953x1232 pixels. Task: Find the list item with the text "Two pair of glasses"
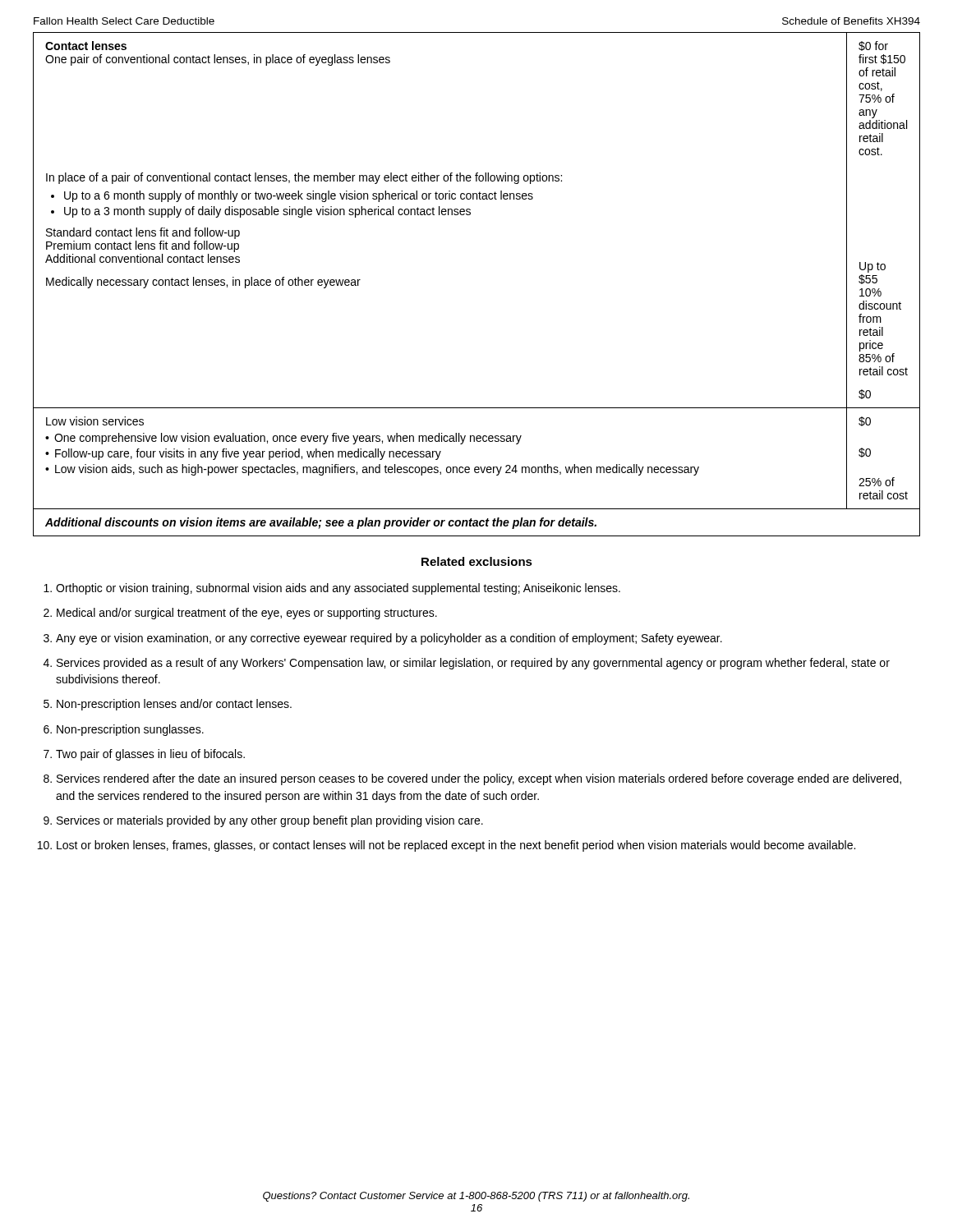click(x=151, y=754)
